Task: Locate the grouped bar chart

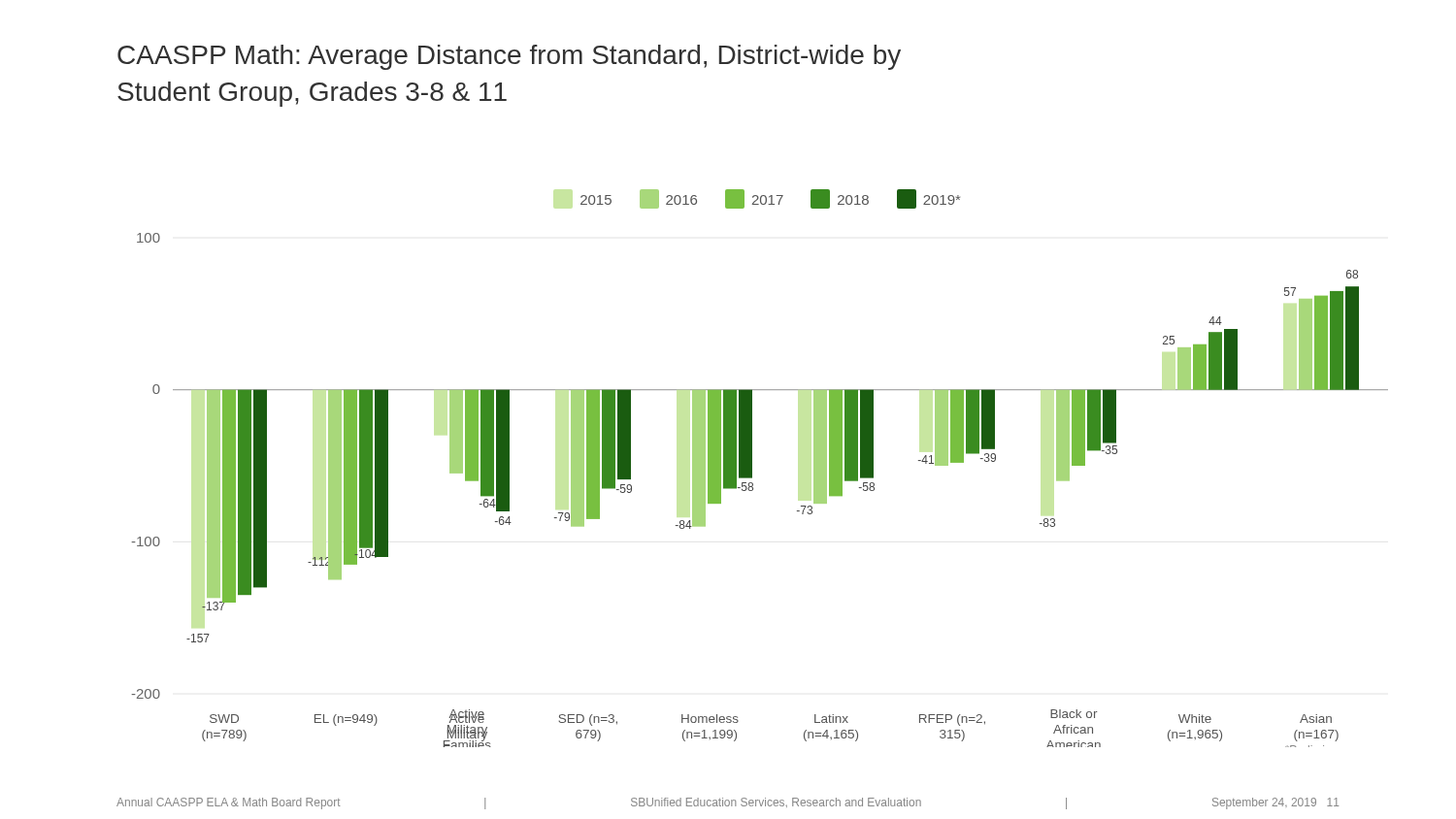Action: coord(757,475)
